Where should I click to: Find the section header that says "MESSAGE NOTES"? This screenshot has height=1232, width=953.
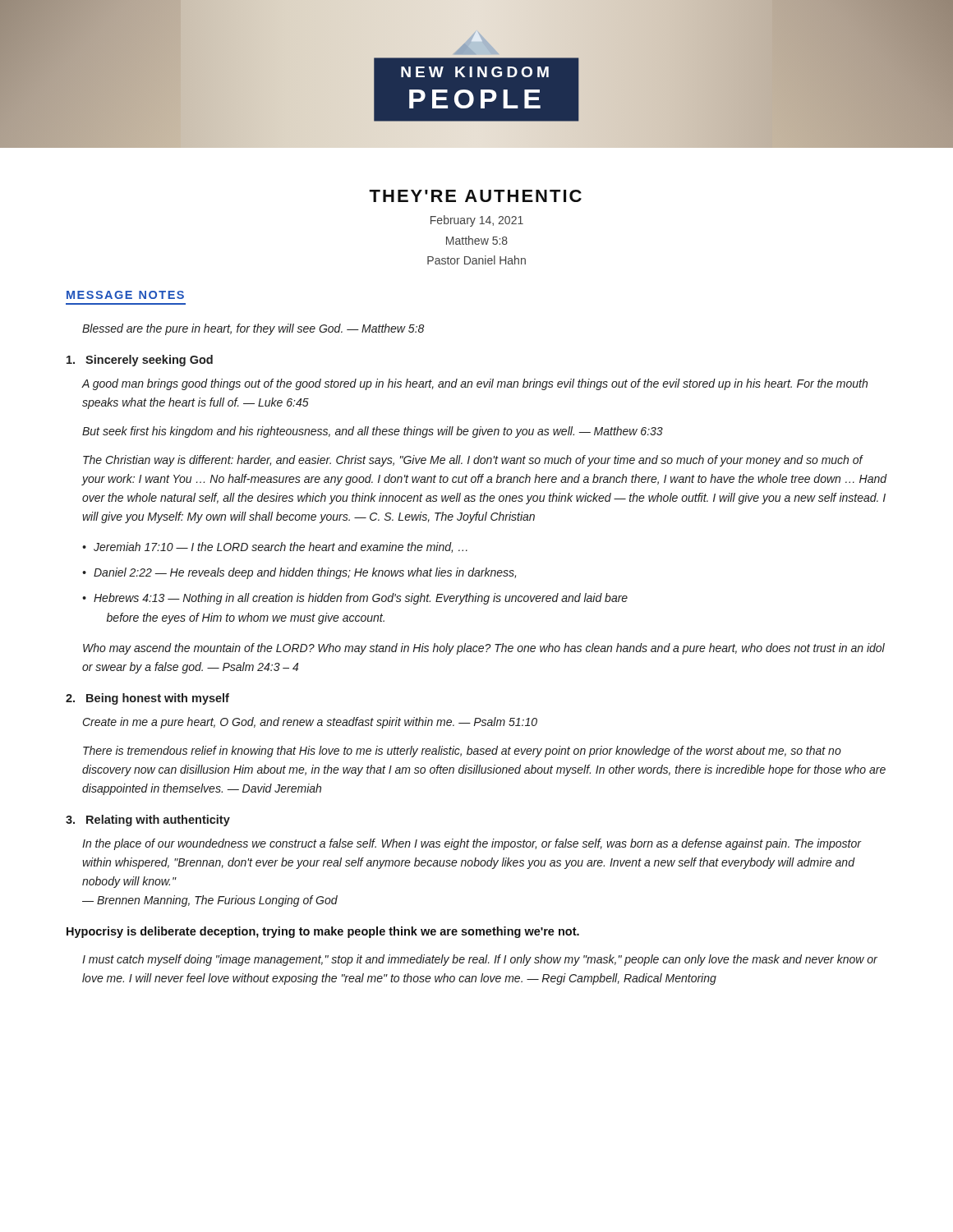(126, 294)
